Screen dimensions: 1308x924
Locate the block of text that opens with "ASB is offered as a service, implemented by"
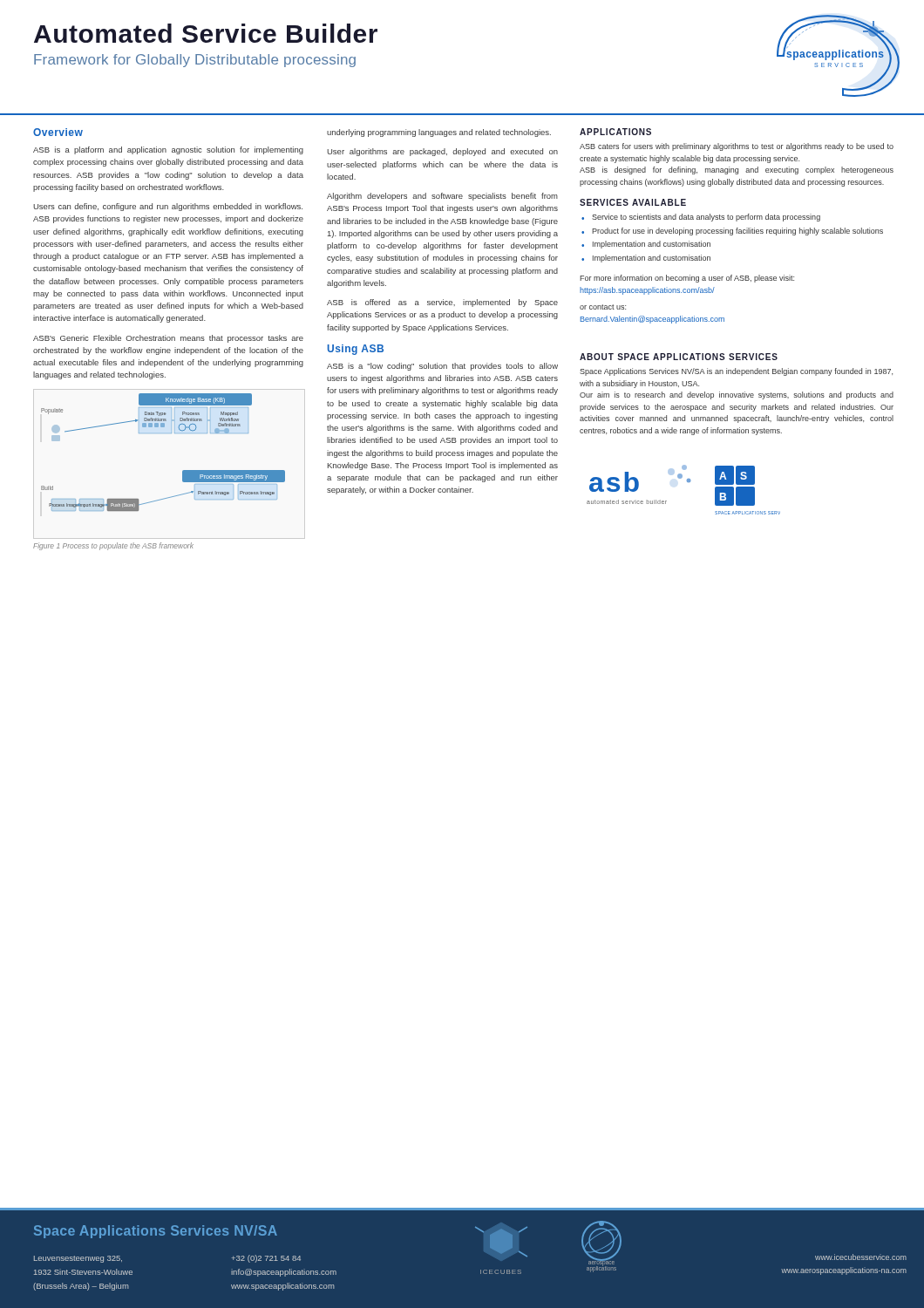(x=442, y=315)
